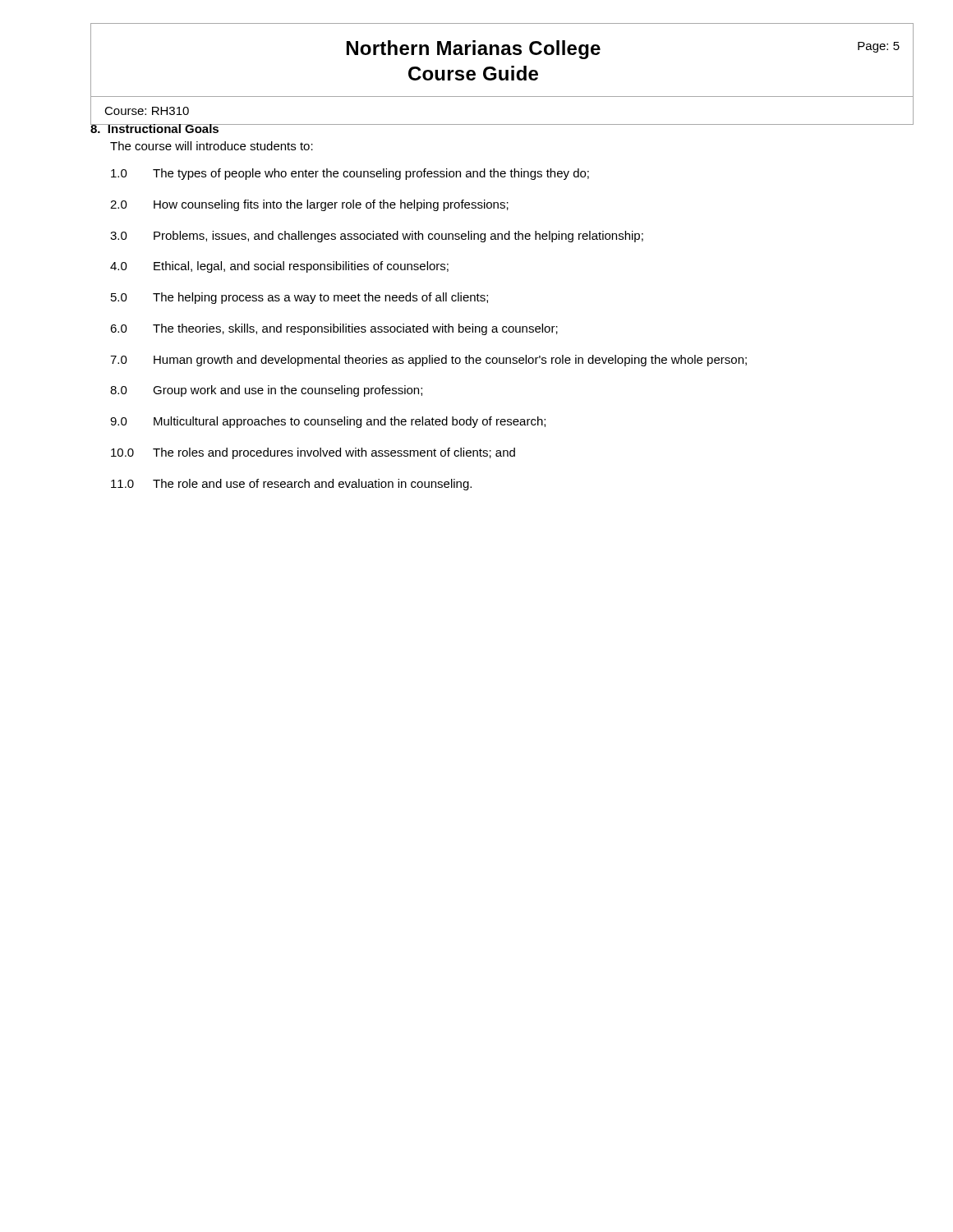This screenshot has width=953, height=1232.
Task: Find the list item that reads "8.0 Group work and use in the"
Action: tap(266, 391)
